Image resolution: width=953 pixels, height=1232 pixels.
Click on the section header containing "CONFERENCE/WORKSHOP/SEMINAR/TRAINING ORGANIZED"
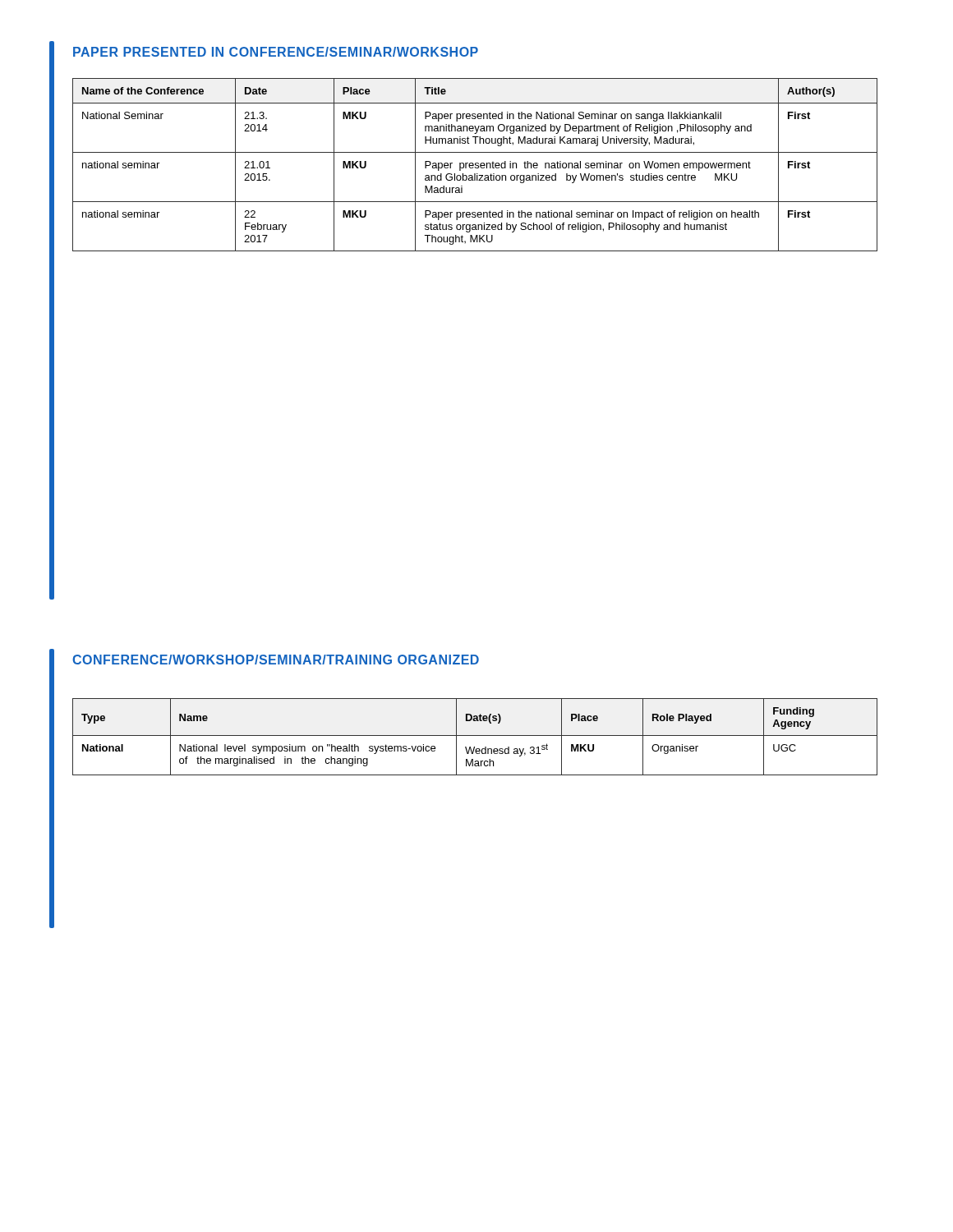point(276,660)
